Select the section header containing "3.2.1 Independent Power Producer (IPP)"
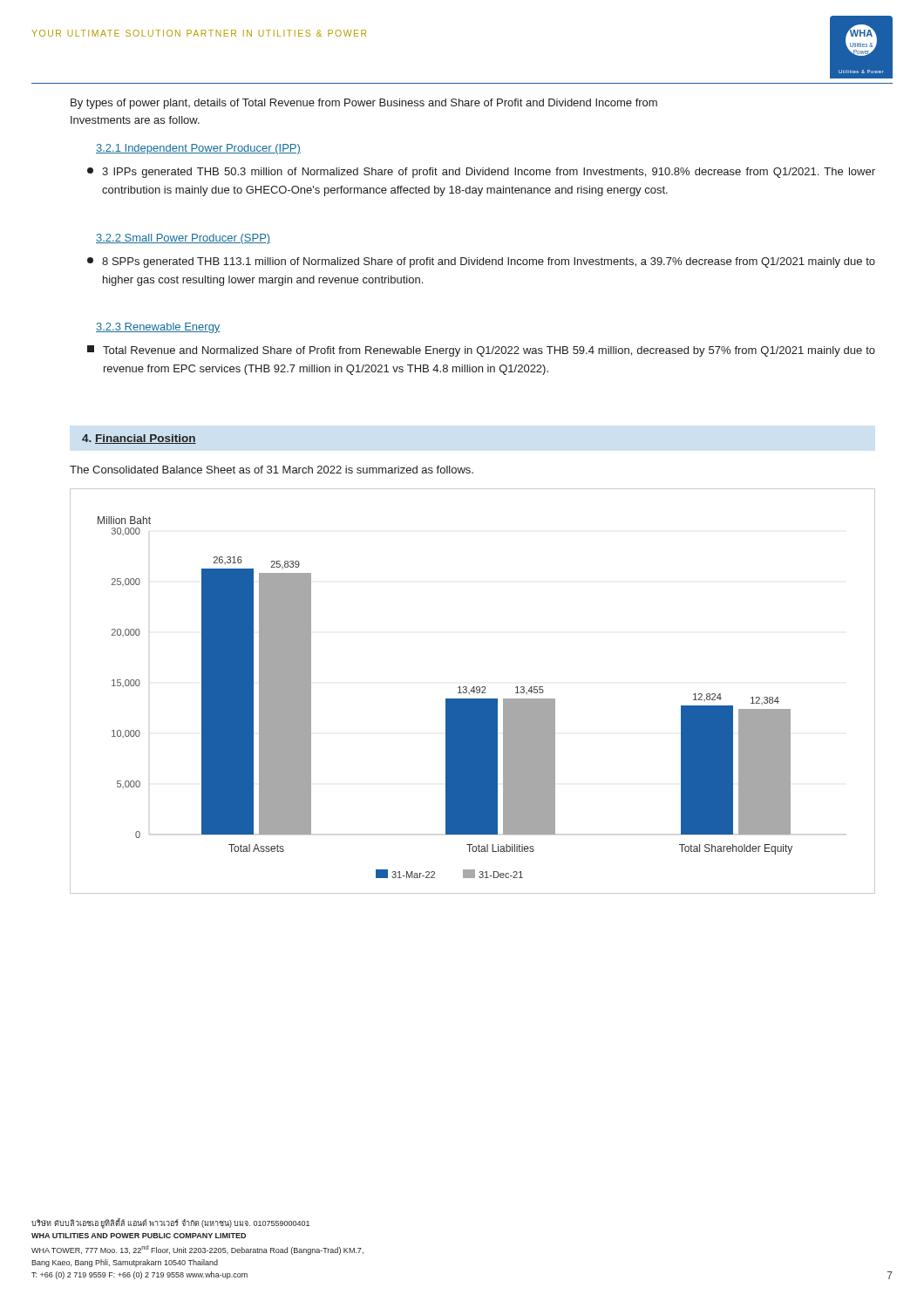 pyautogui.click(x=198, y=149)
